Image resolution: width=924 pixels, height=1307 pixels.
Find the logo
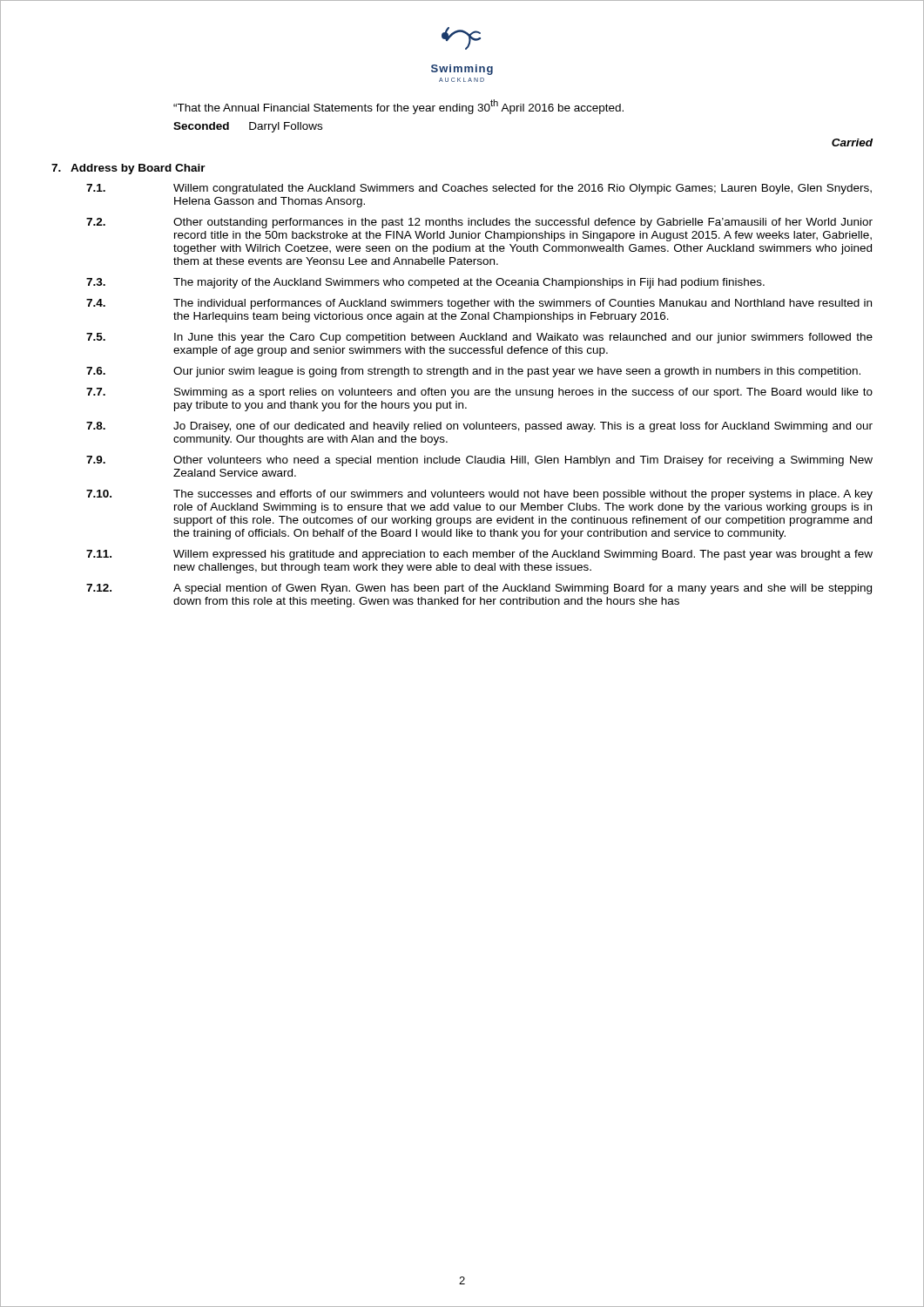[462, 59]
